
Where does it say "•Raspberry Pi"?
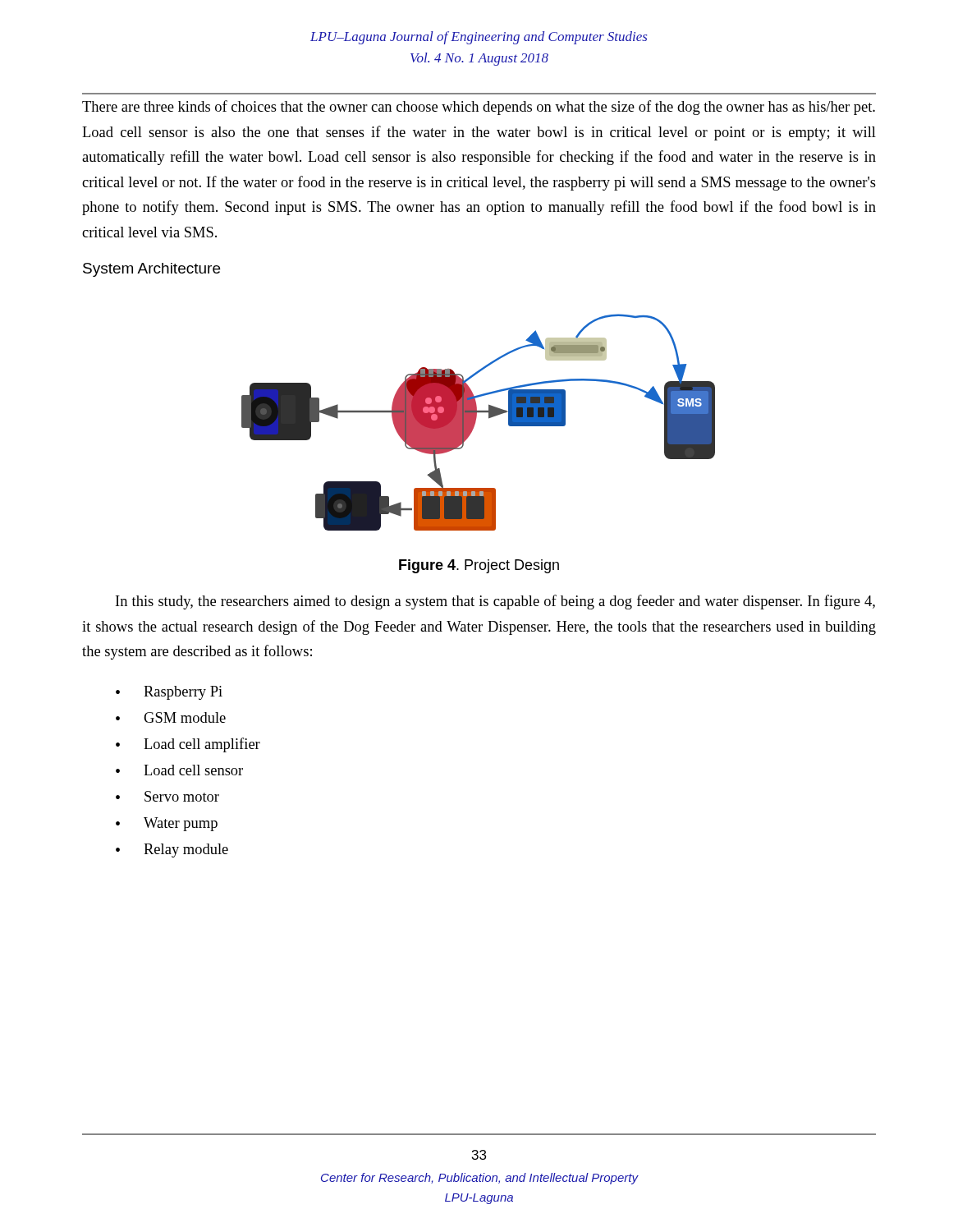tap(169, 692)
